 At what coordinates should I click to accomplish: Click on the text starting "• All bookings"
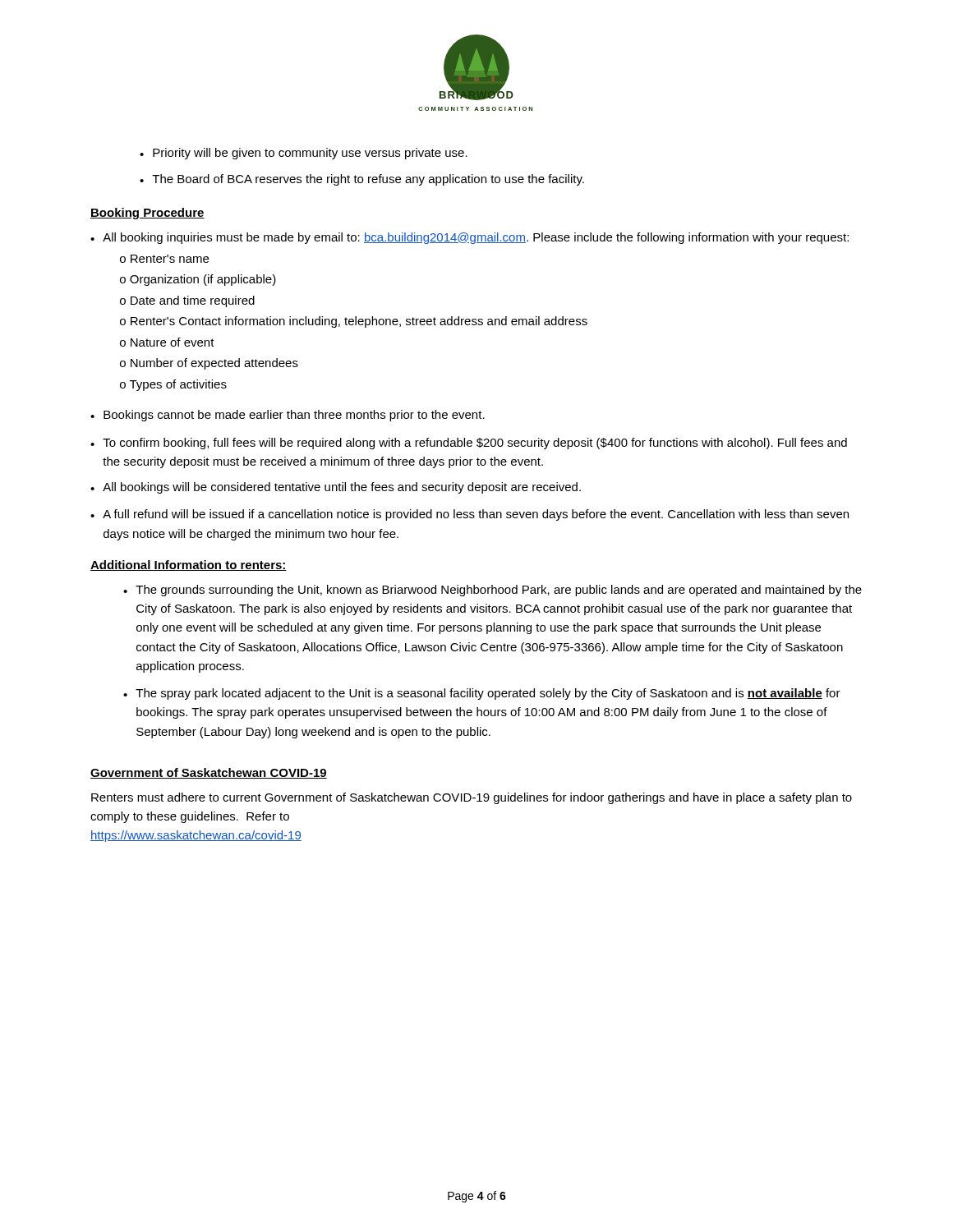point(336,488)
